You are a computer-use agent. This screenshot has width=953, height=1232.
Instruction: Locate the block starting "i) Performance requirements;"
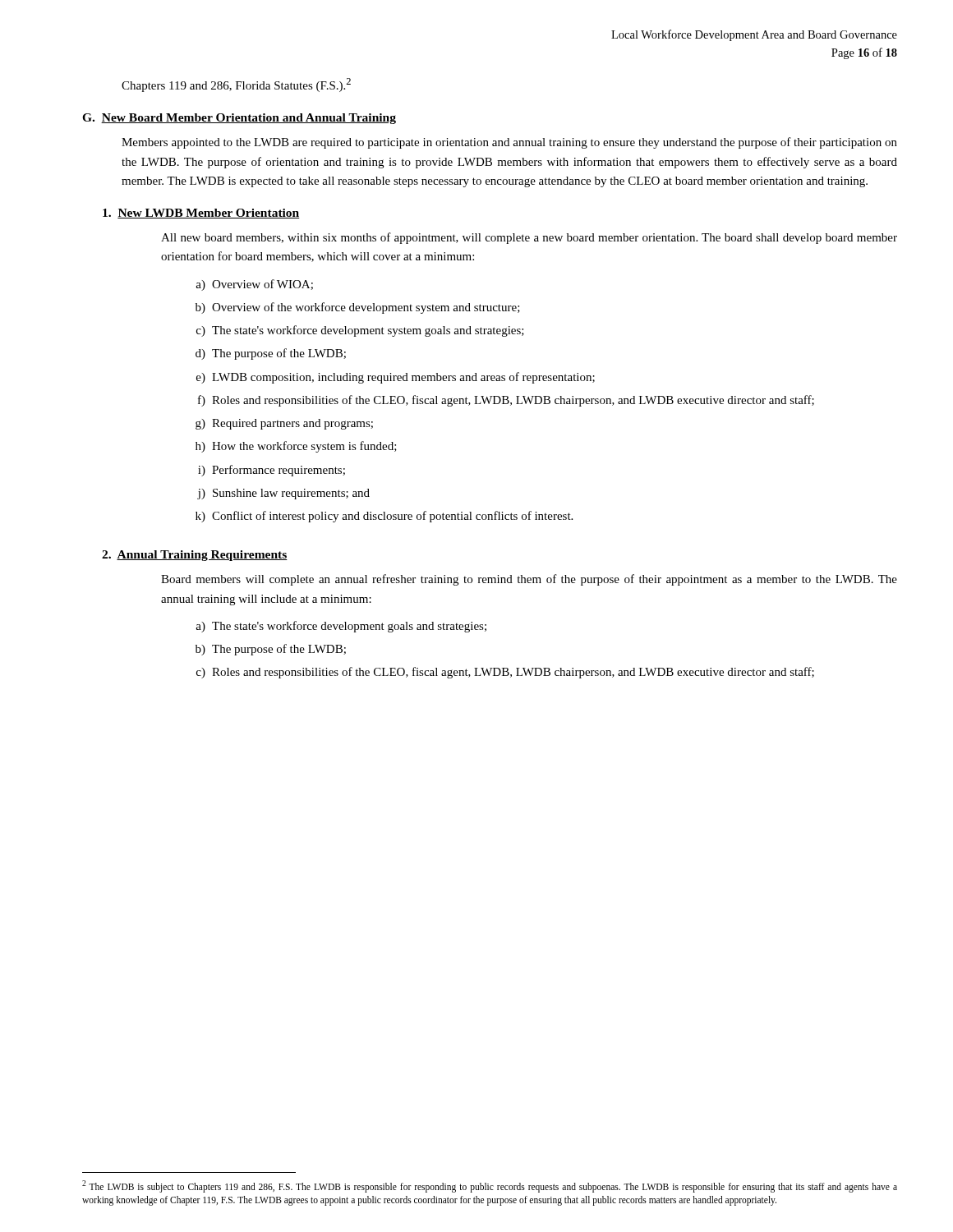point(272,471)
